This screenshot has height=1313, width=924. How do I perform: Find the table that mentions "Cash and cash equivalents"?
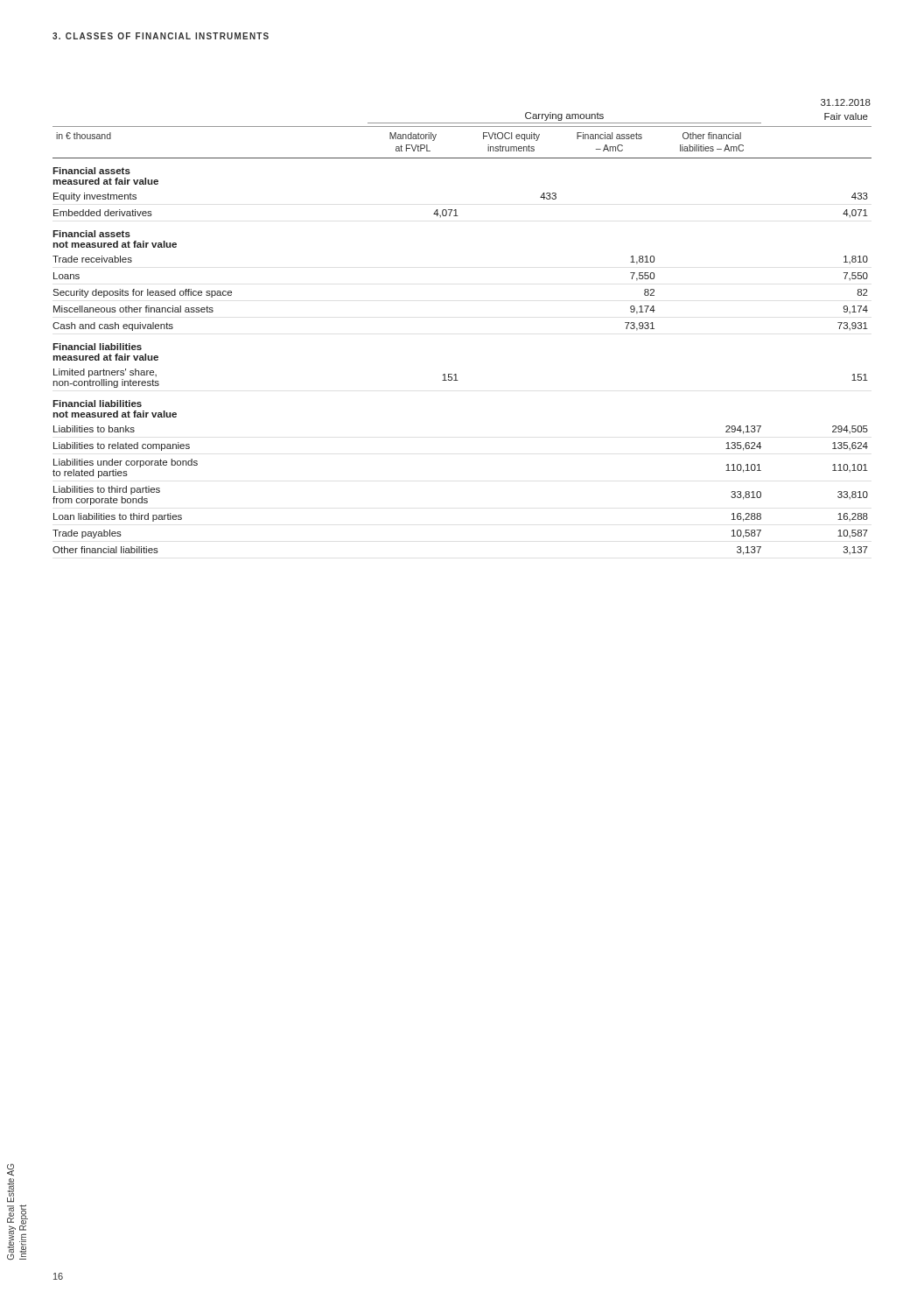462,327
